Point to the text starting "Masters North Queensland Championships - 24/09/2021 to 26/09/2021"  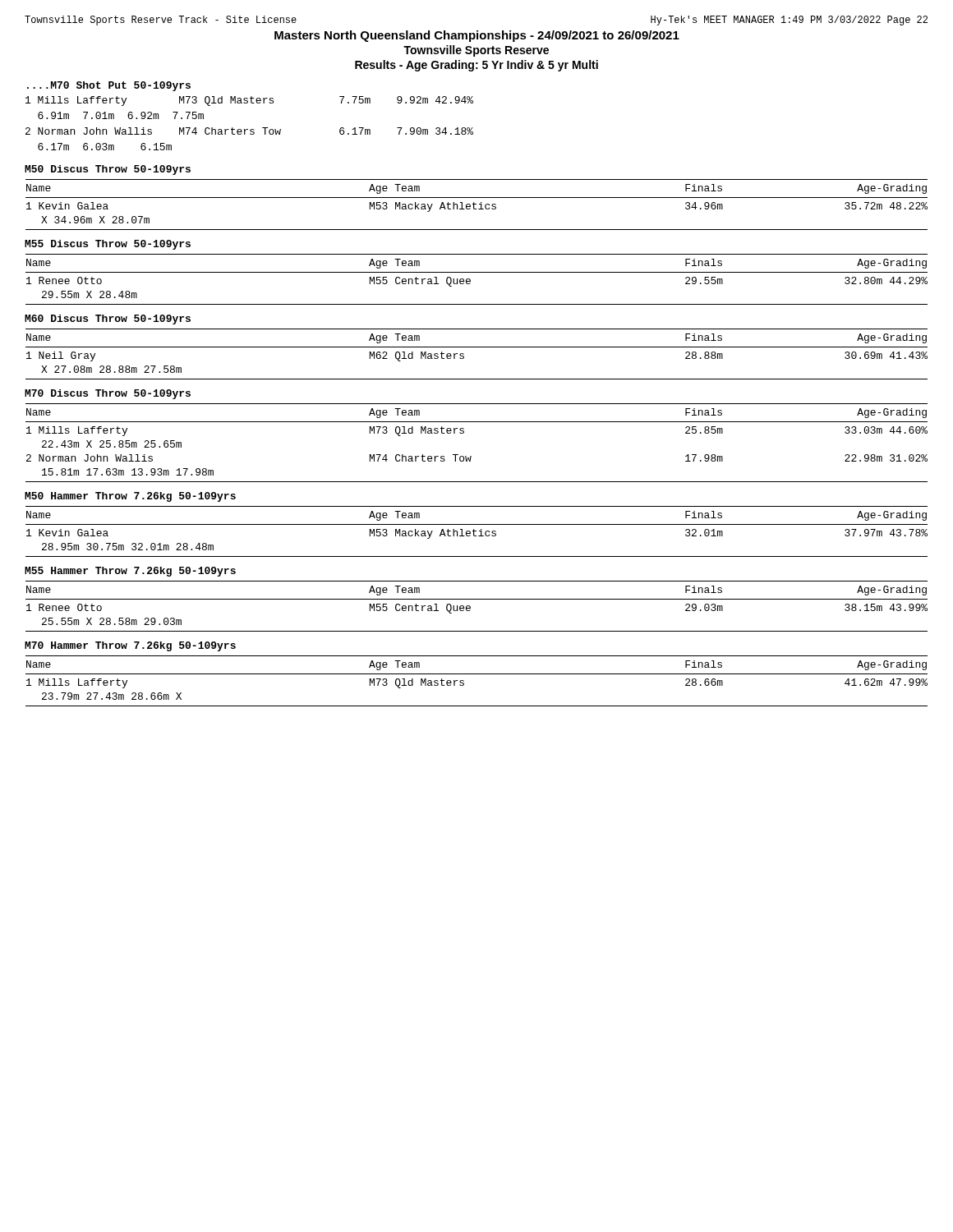[476, 50]
